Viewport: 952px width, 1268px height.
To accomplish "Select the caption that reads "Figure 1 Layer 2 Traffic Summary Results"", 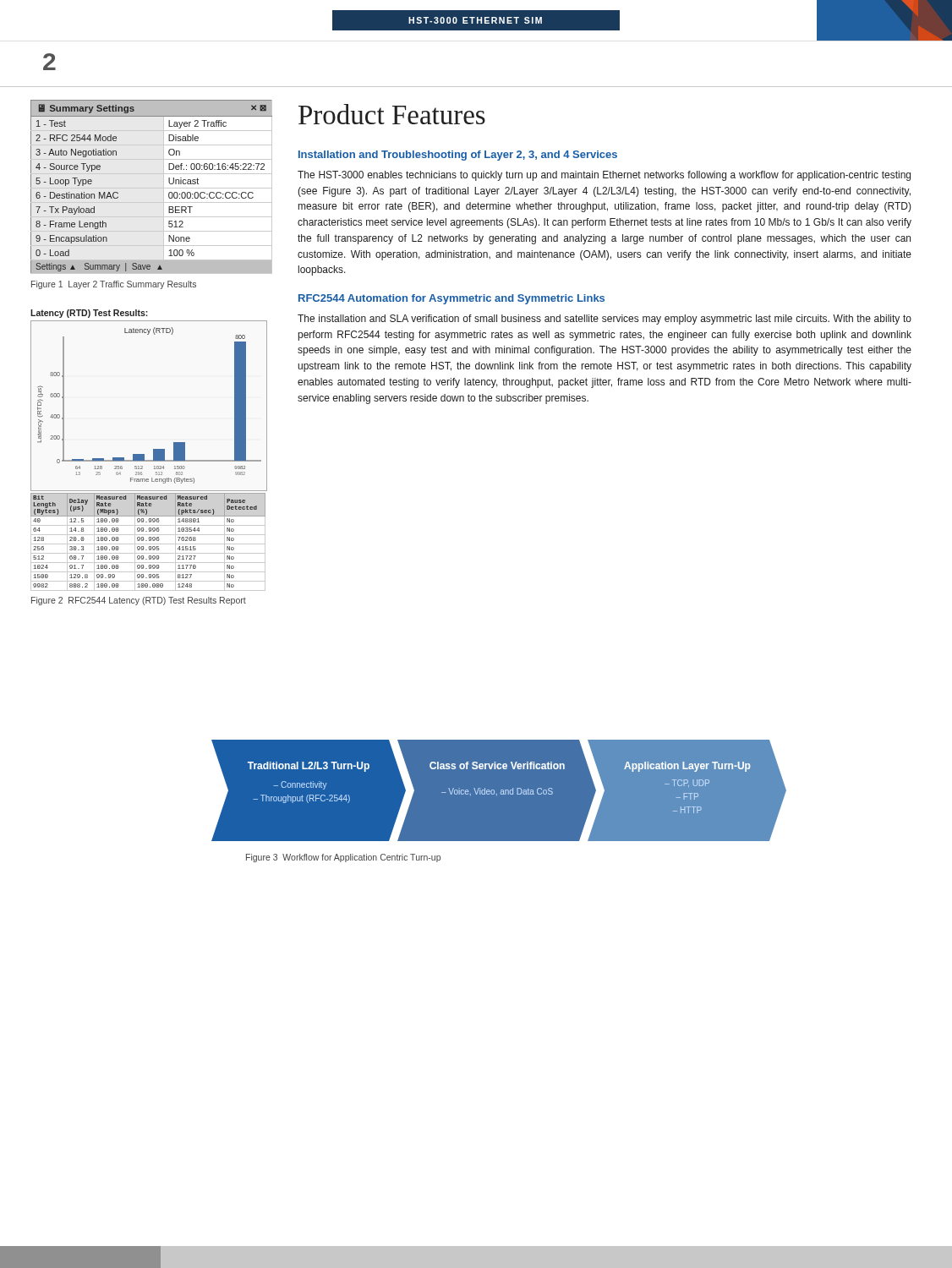I will 114,284.
